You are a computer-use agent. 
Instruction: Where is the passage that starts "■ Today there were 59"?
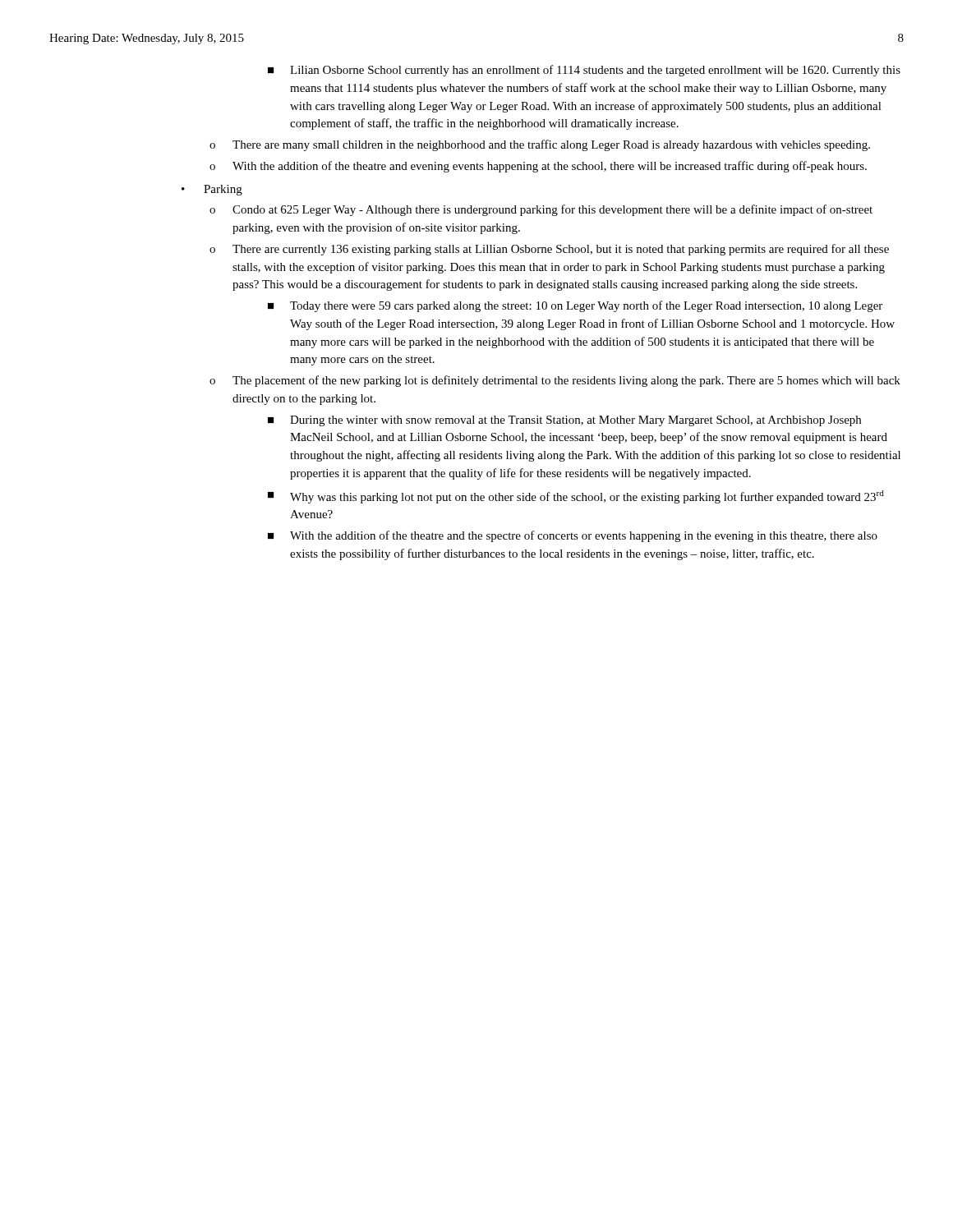[585, 333]
